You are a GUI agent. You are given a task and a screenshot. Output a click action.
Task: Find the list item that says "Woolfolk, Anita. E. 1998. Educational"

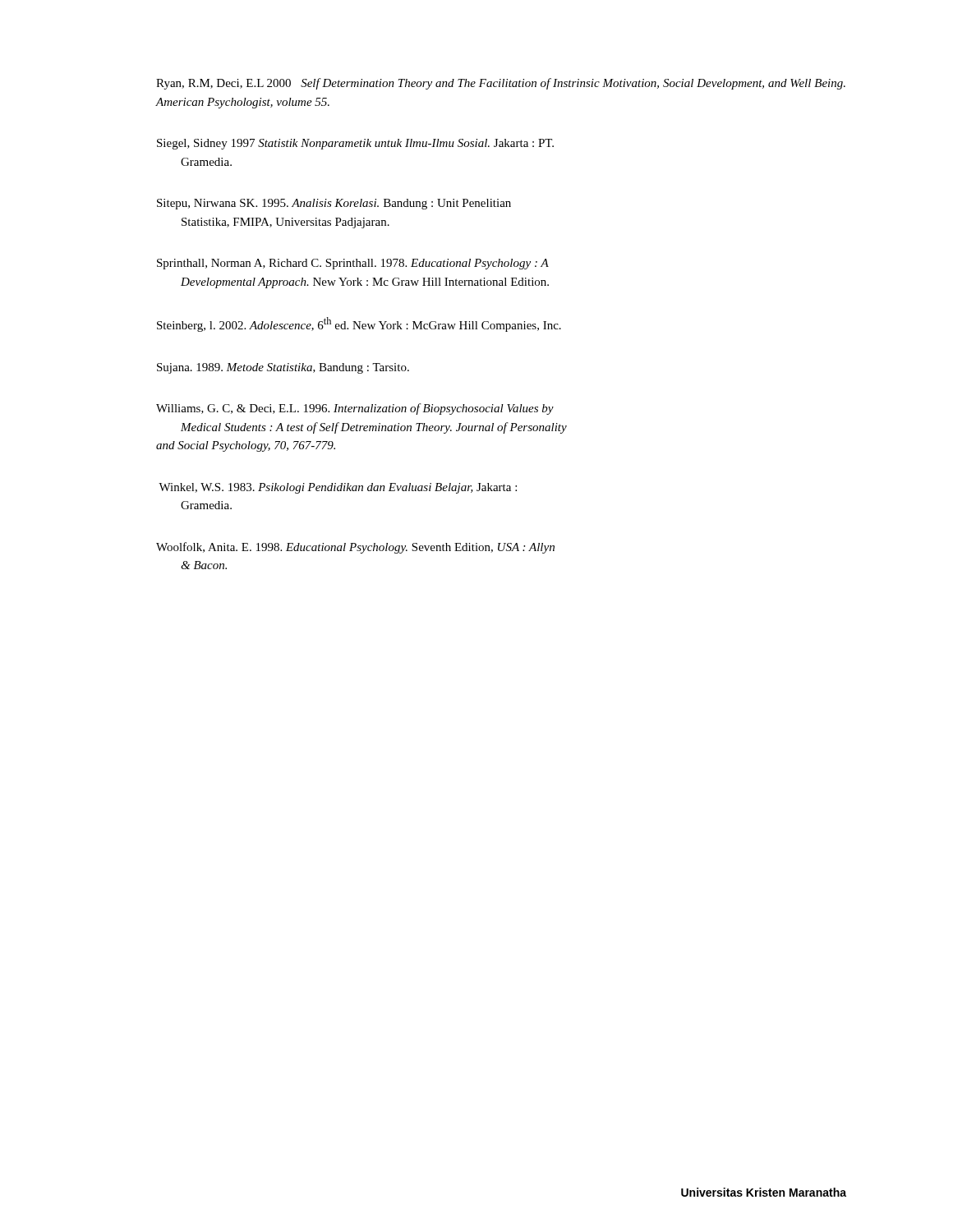tap(356, 556)
